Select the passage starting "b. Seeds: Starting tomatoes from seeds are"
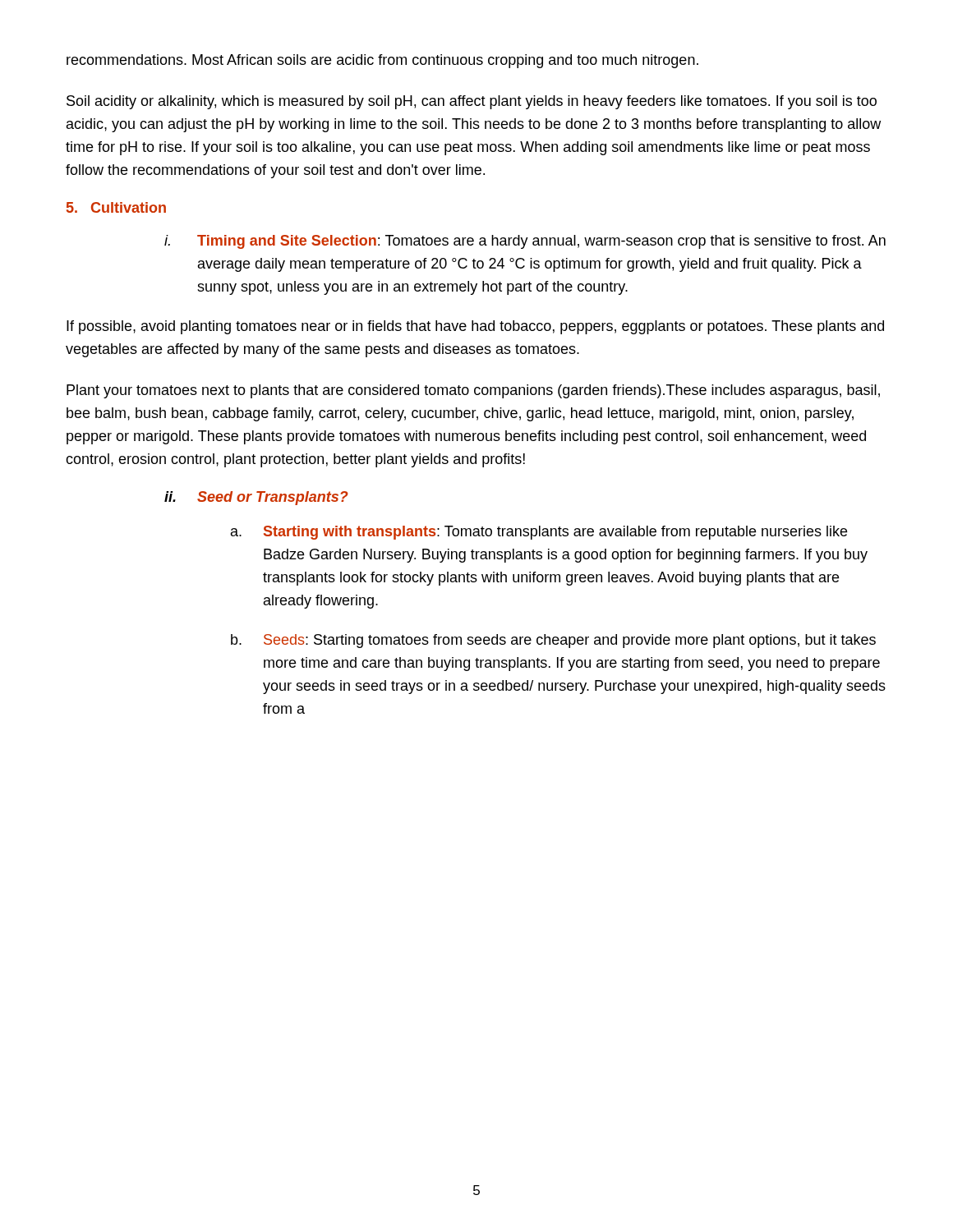953x1232 pixels. click(x=559, y=675)
